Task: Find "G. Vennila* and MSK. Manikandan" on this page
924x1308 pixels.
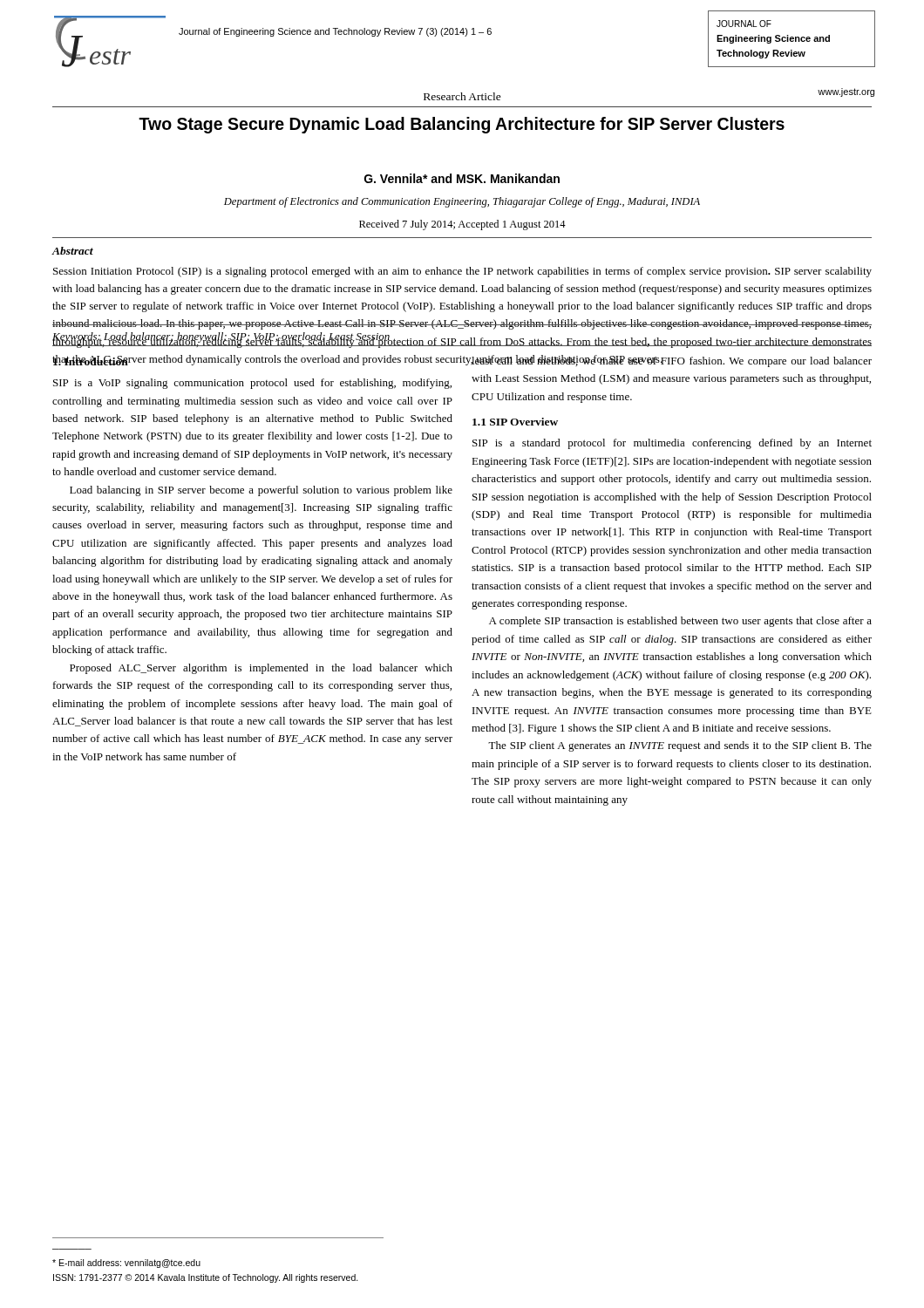Action: tap(462, 179)
